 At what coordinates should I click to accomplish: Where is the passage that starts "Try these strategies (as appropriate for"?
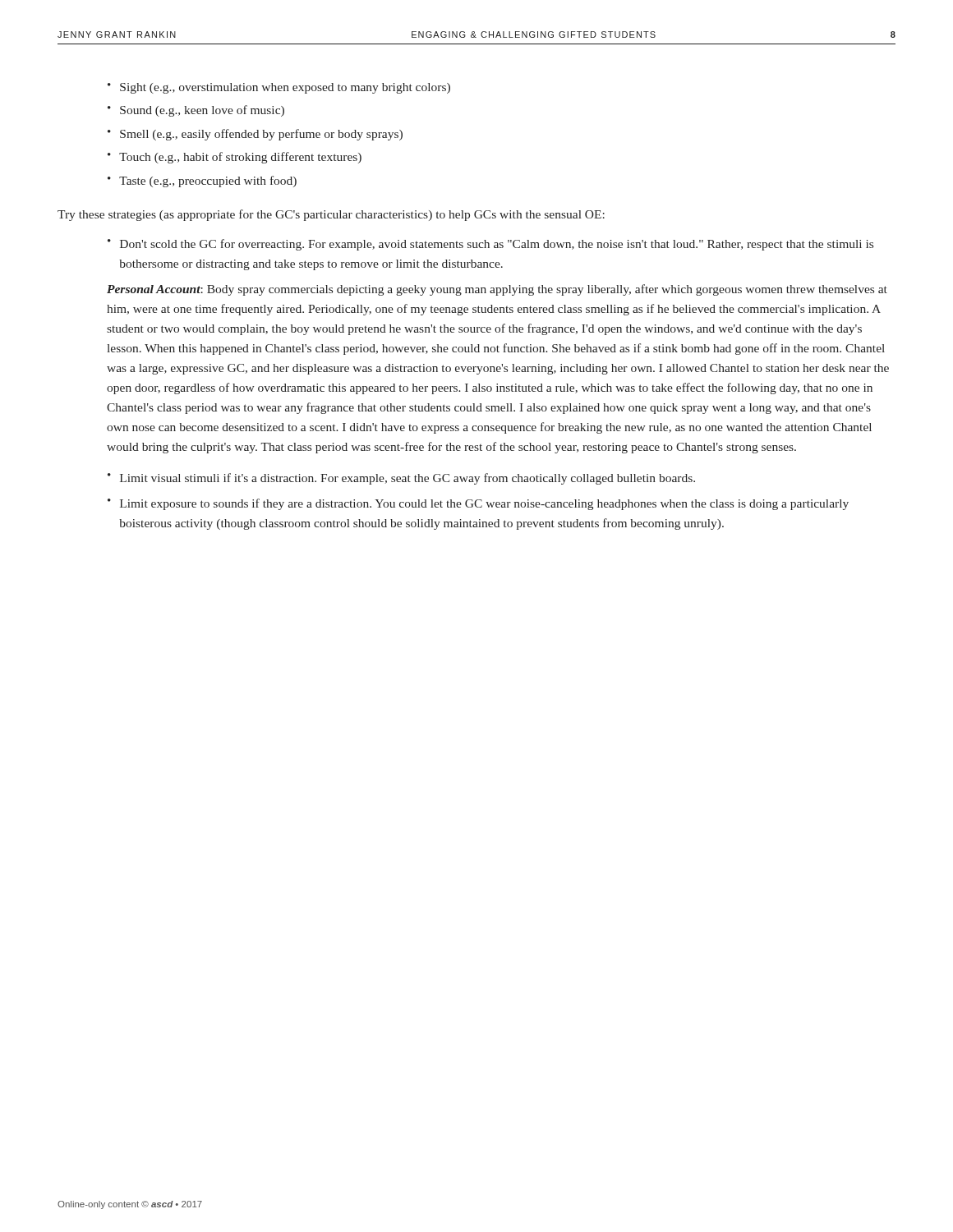point(331,214)
